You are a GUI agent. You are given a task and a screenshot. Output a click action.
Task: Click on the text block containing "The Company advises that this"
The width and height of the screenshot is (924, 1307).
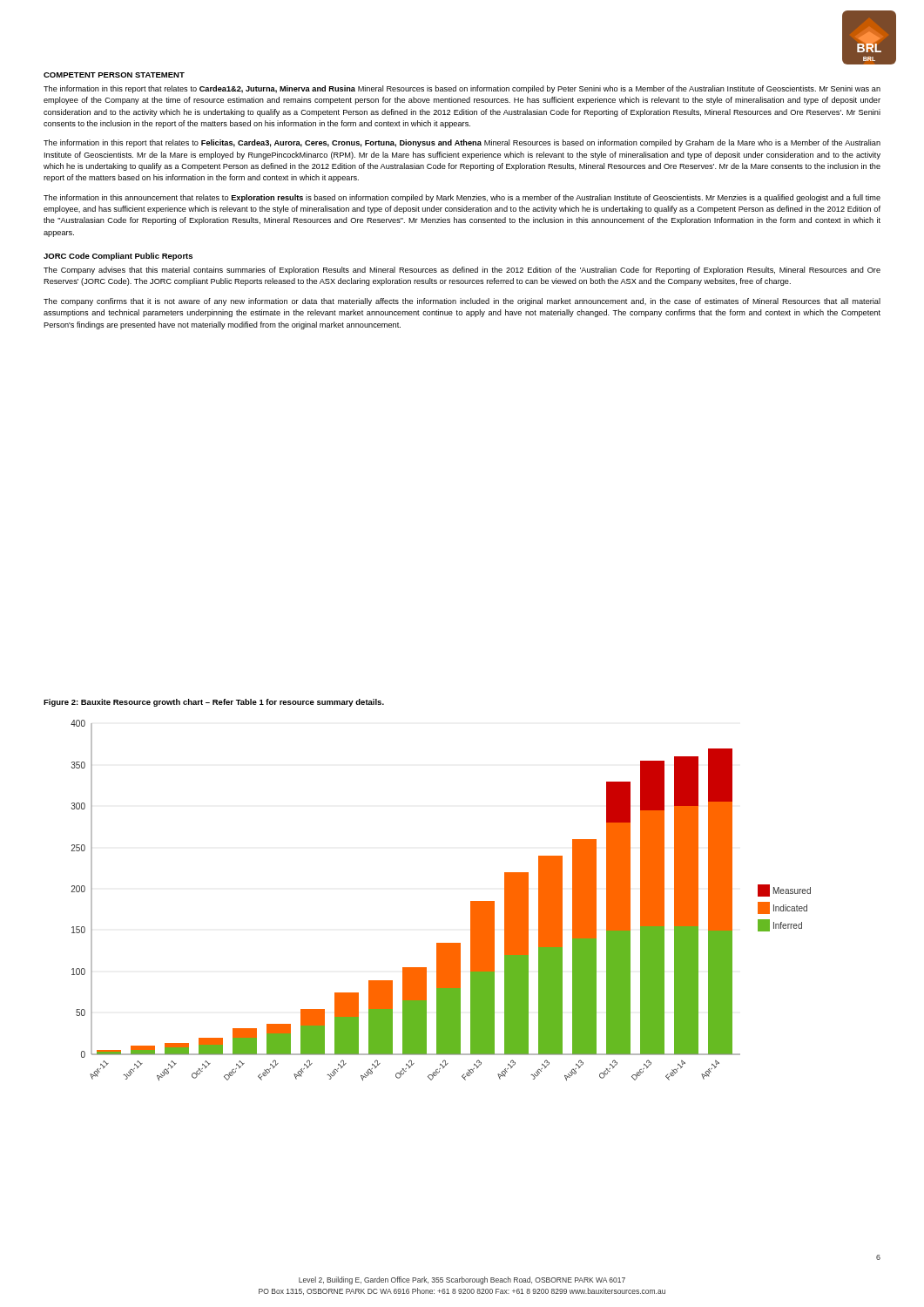click(x=462, y=276)
